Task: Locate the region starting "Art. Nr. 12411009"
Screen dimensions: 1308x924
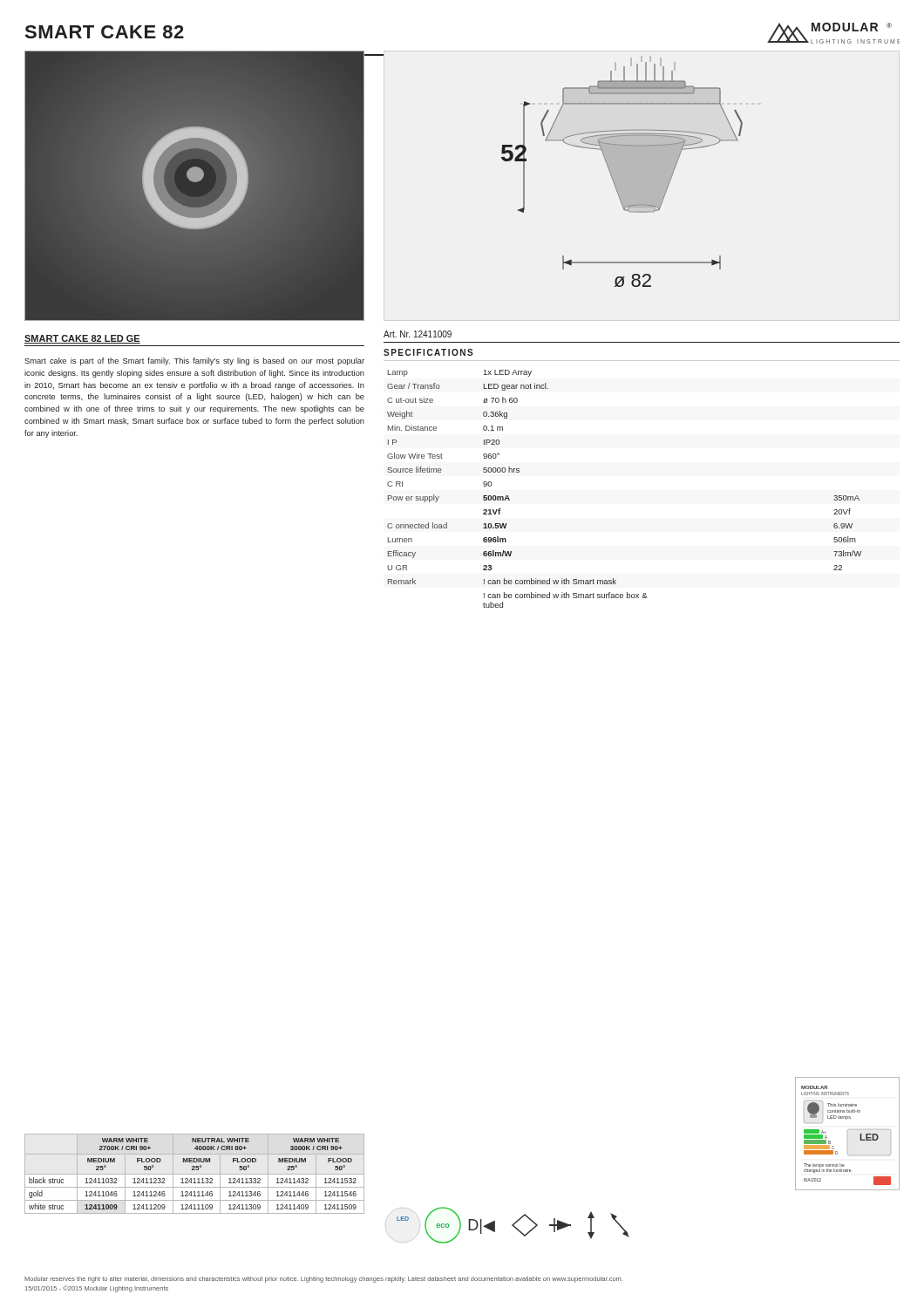Action: click(418, 334)
